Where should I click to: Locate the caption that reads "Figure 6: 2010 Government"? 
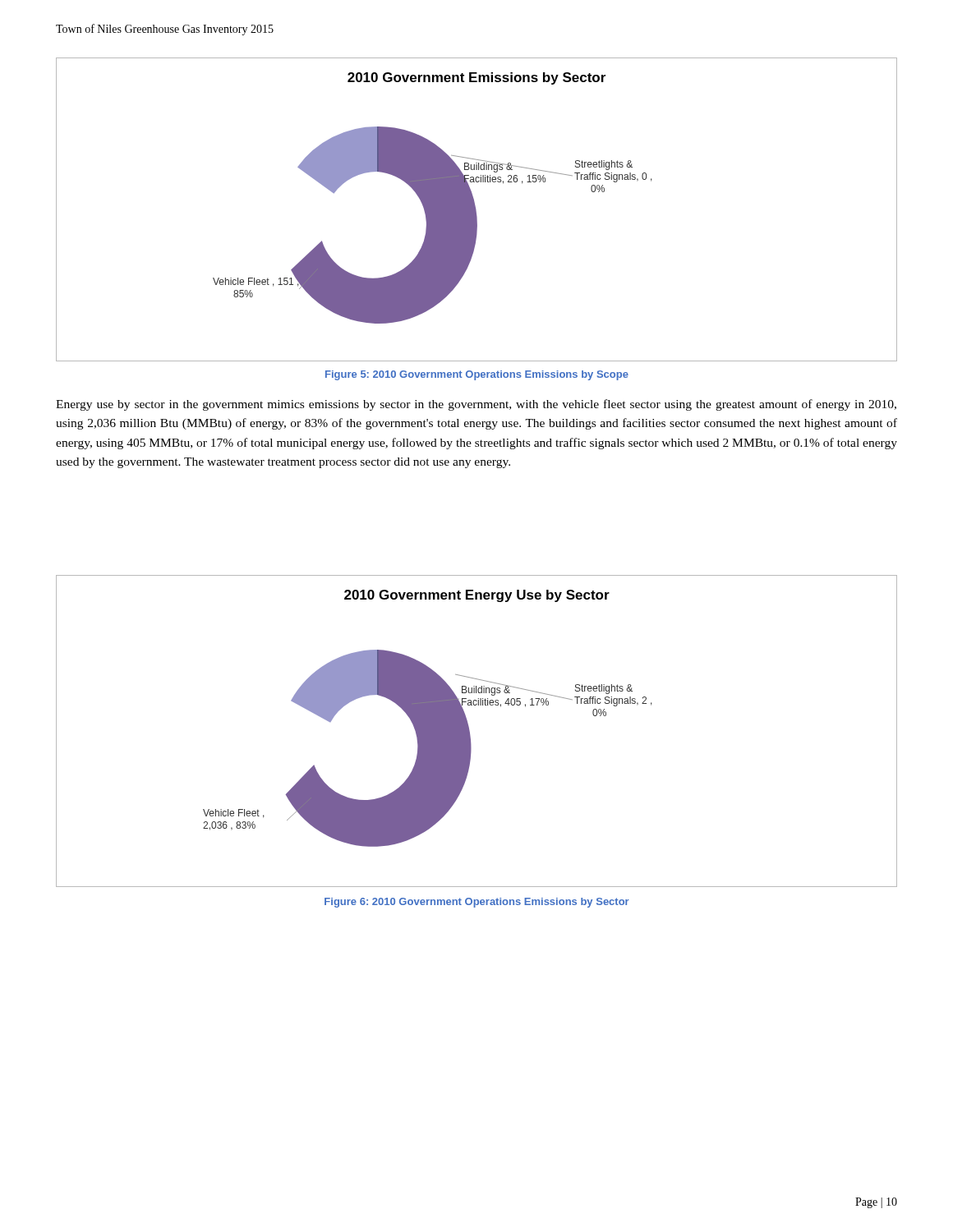click(476, 901)
